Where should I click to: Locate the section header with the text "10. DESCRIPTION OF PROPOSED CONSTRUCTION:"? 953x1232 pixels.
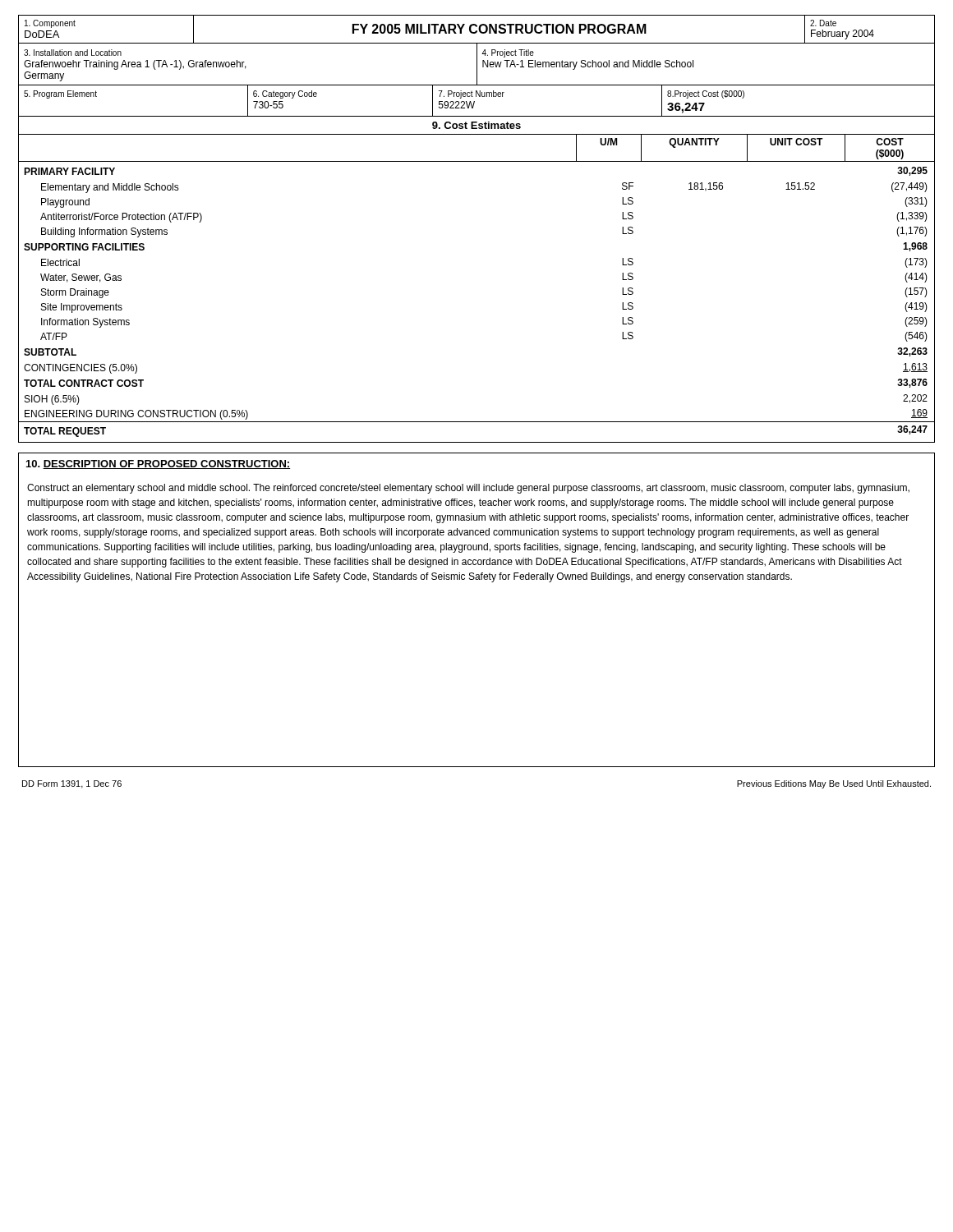pyautogui.click(x=158, y=464)
